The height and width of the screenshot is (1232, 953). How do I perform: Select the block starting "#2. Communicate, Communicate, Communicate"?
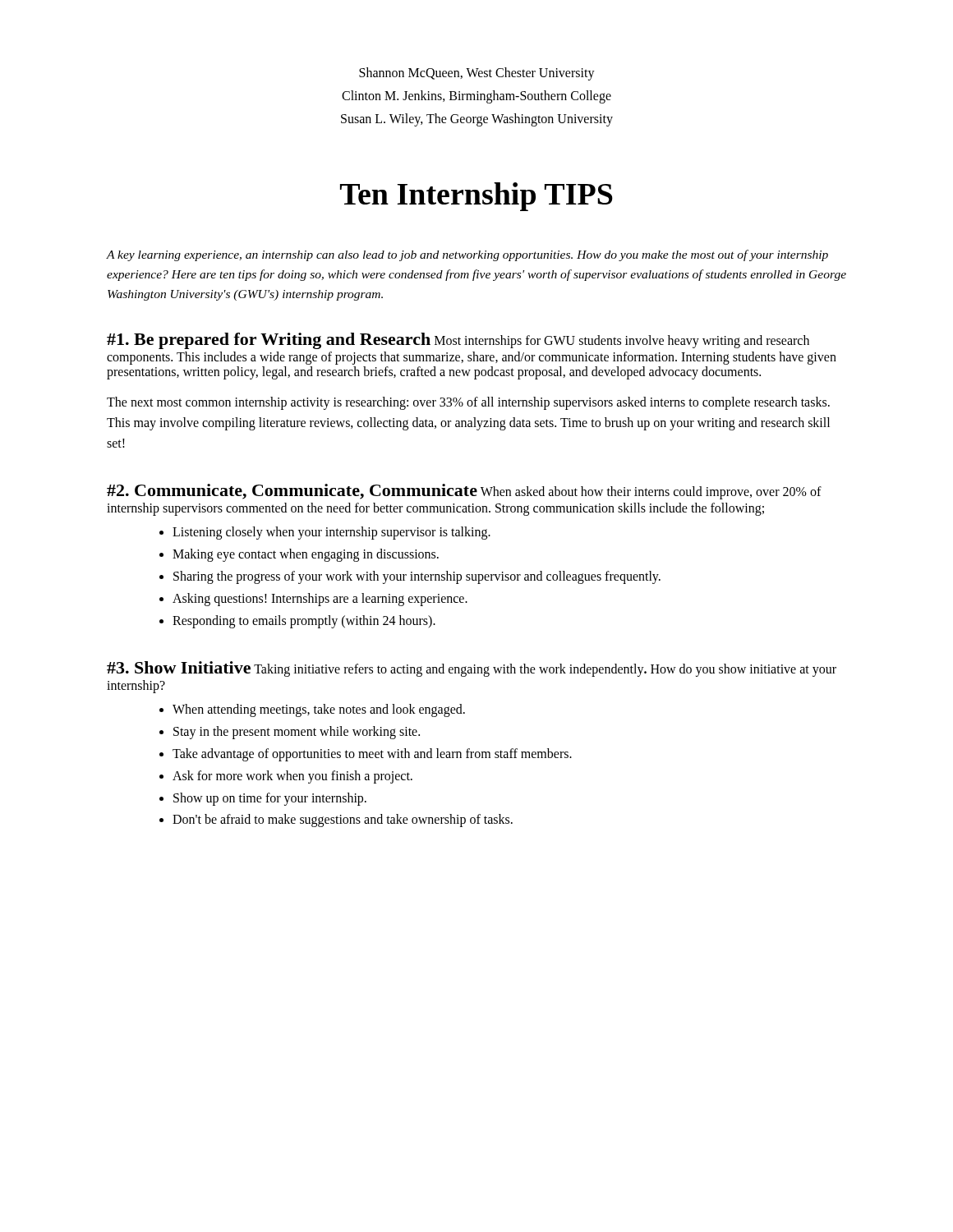pos(292,490)
